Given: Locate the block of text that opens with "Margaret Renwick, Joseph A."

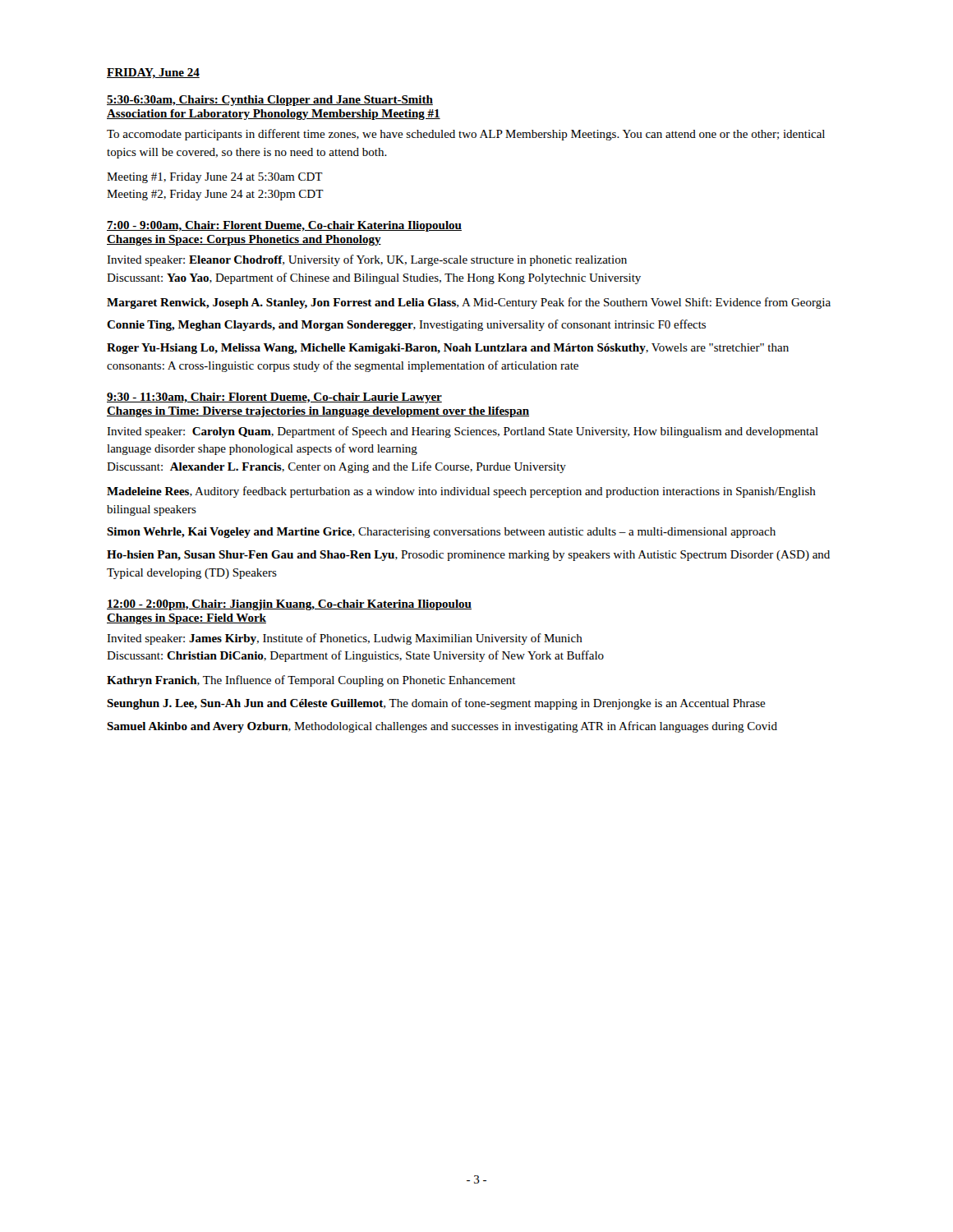Looking at the screenshot, I should point(469,302).
